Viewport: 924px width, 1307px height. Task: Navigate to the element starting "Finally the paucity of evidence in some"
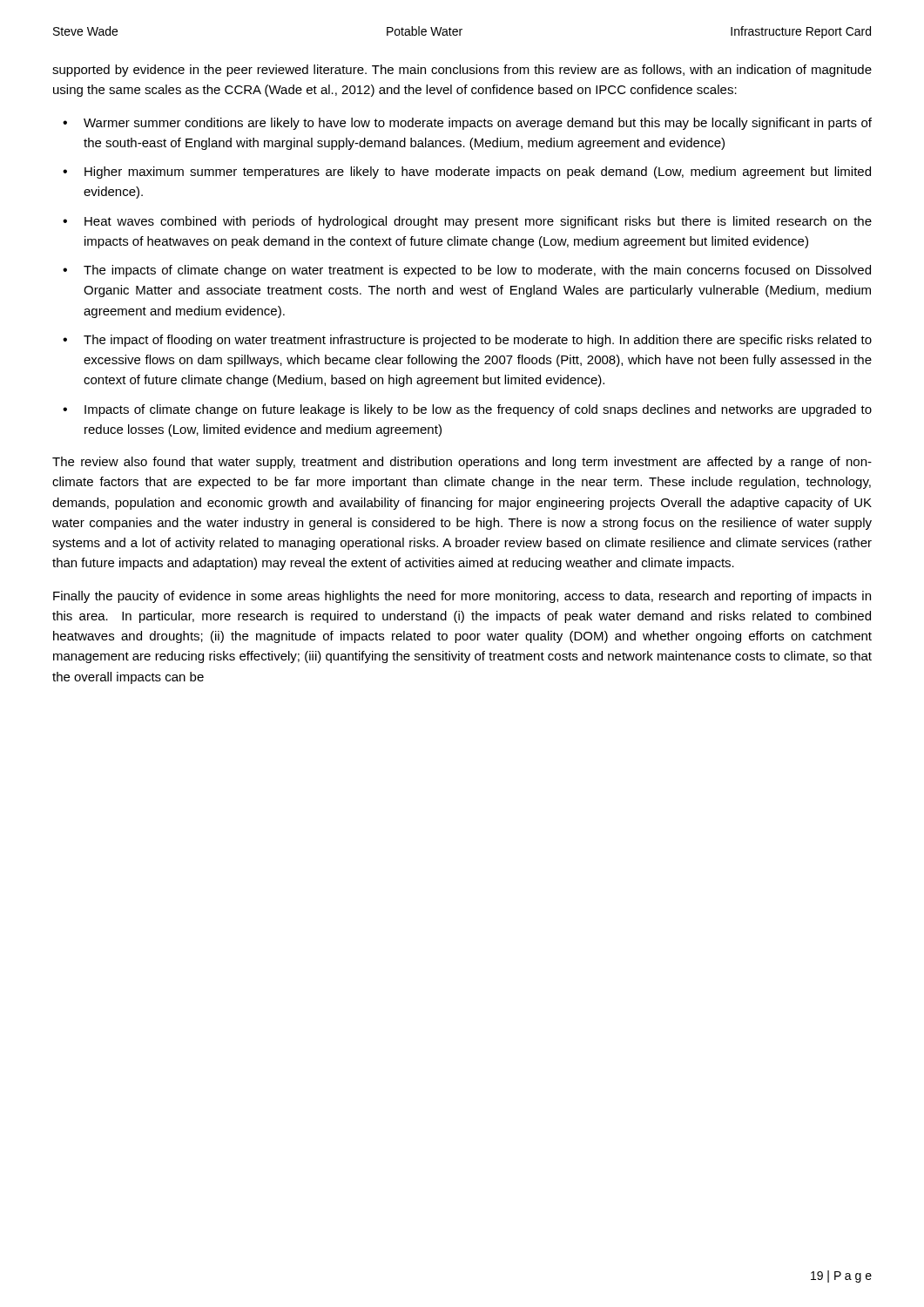pos(462,636)
